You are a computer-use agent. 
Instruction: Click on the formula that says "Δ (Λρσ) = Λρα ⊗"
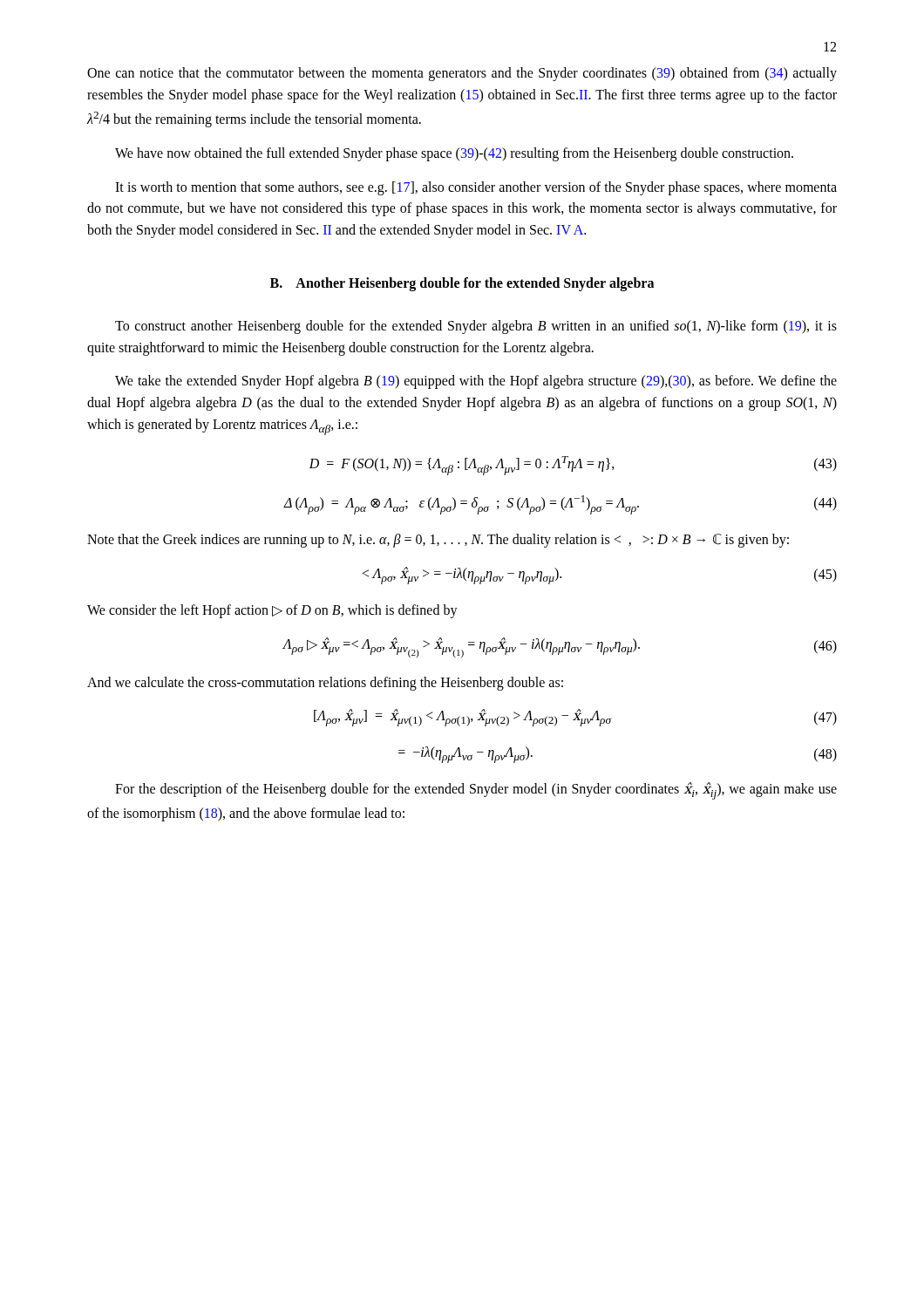click(x=560, y=504)
